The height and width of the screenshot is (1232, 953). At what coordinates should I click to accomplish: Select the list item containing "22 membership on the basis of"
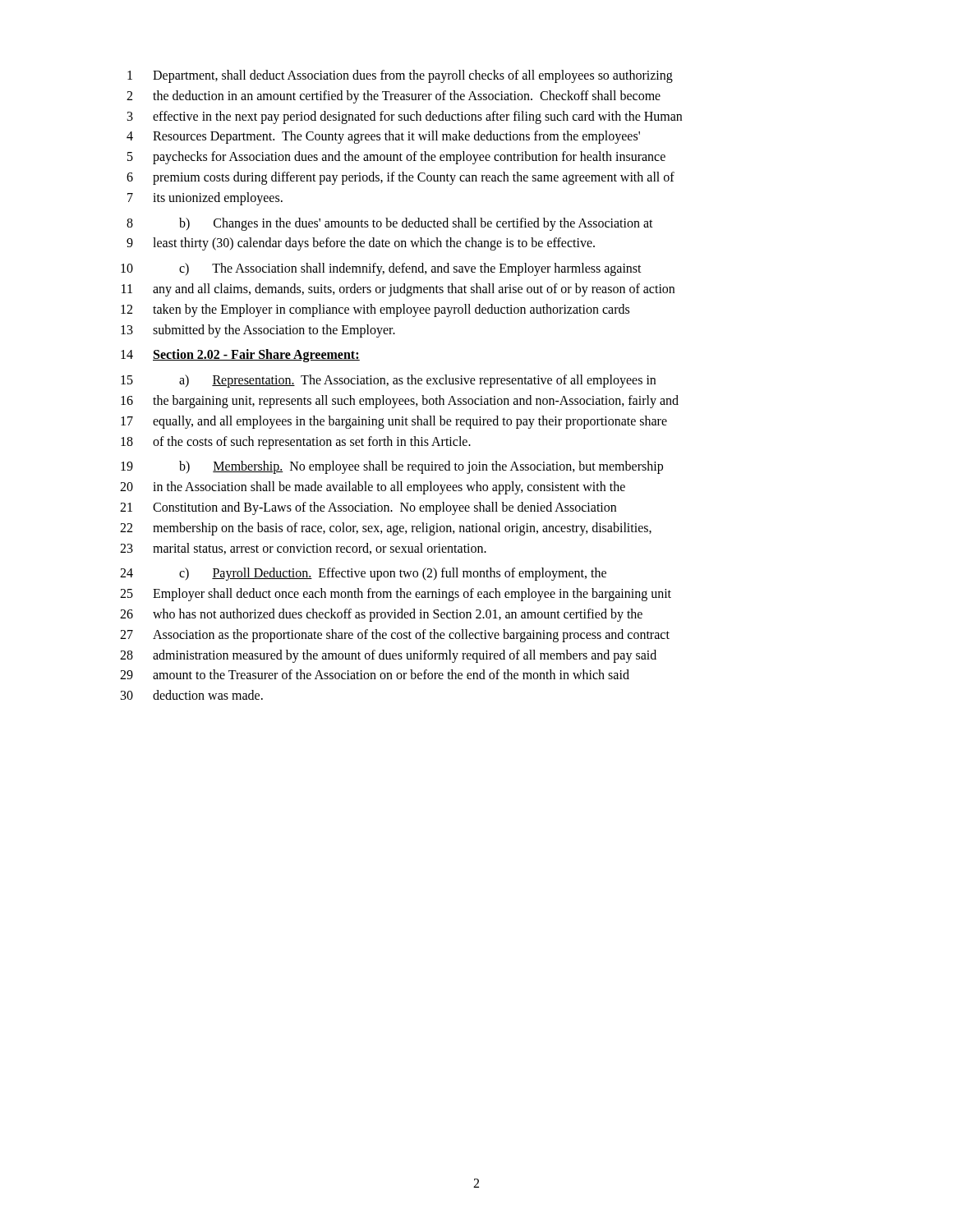[x=476, y=528]
